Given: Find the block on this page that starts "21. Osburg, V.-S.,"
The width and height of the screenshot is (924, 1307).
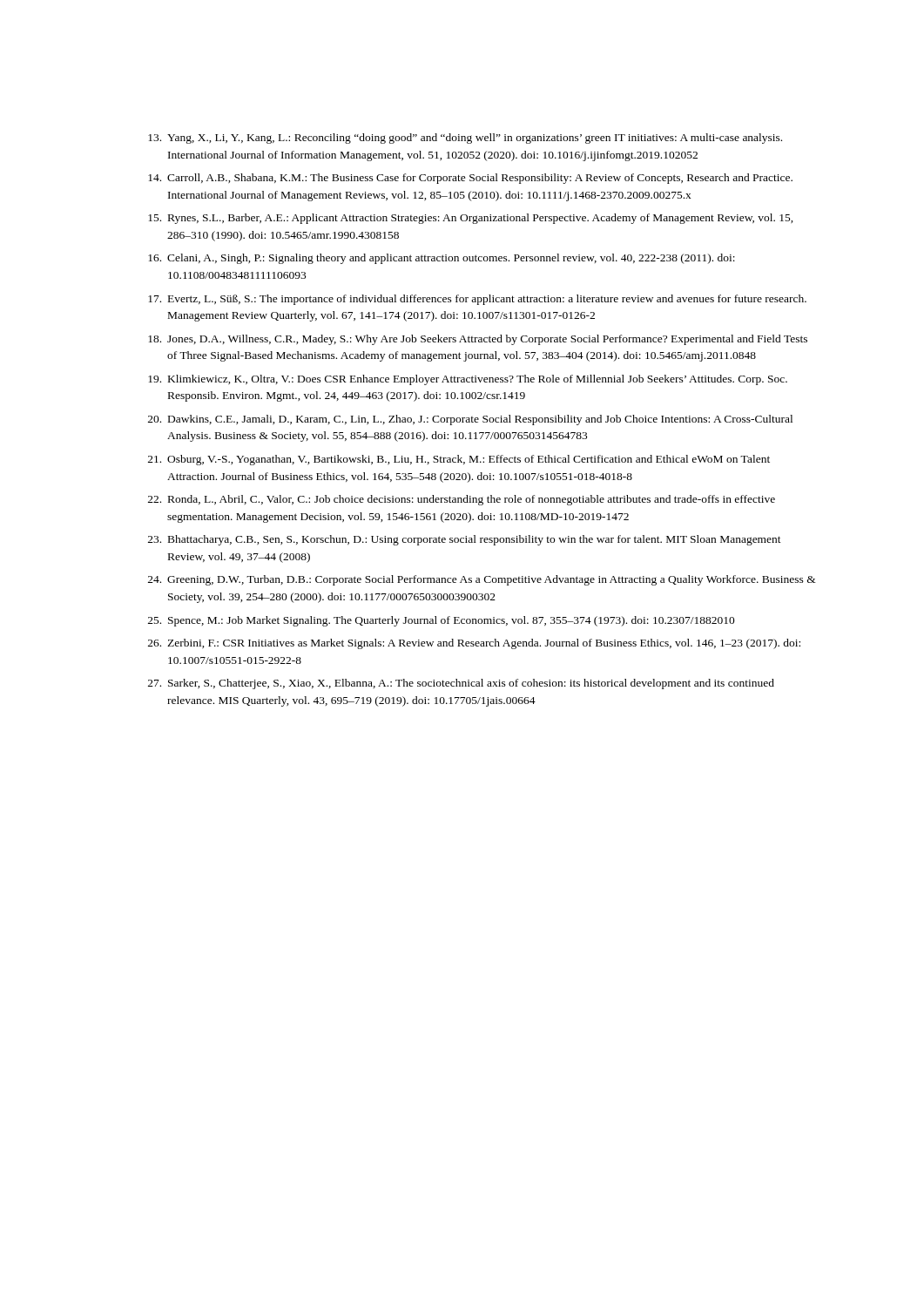Looking at the screenshot, I should pyautogui.click(x=474, y=468).
